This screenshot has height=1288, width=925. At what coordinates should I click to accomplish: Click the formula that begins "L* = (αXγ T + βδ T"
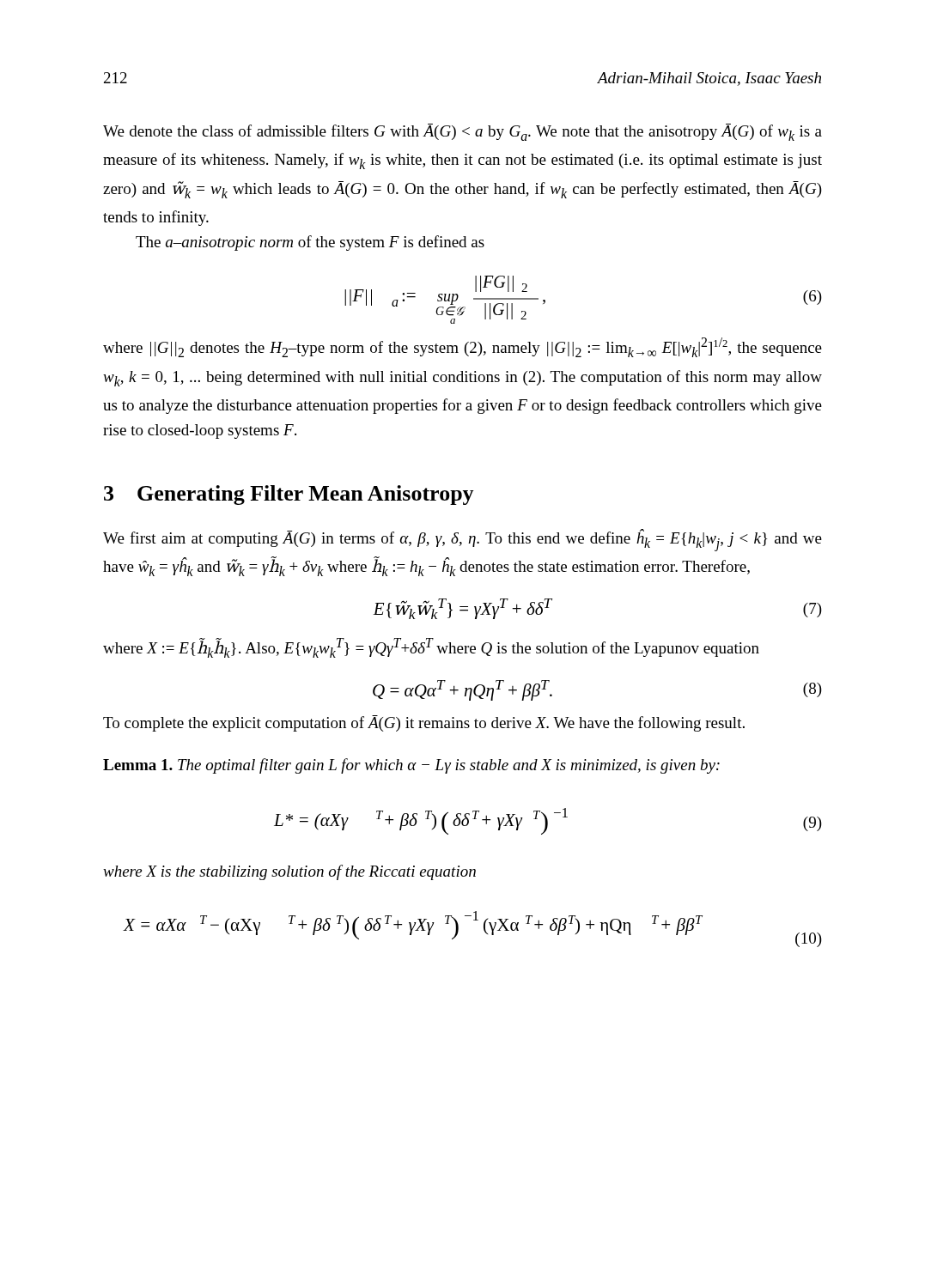point(548,823)
